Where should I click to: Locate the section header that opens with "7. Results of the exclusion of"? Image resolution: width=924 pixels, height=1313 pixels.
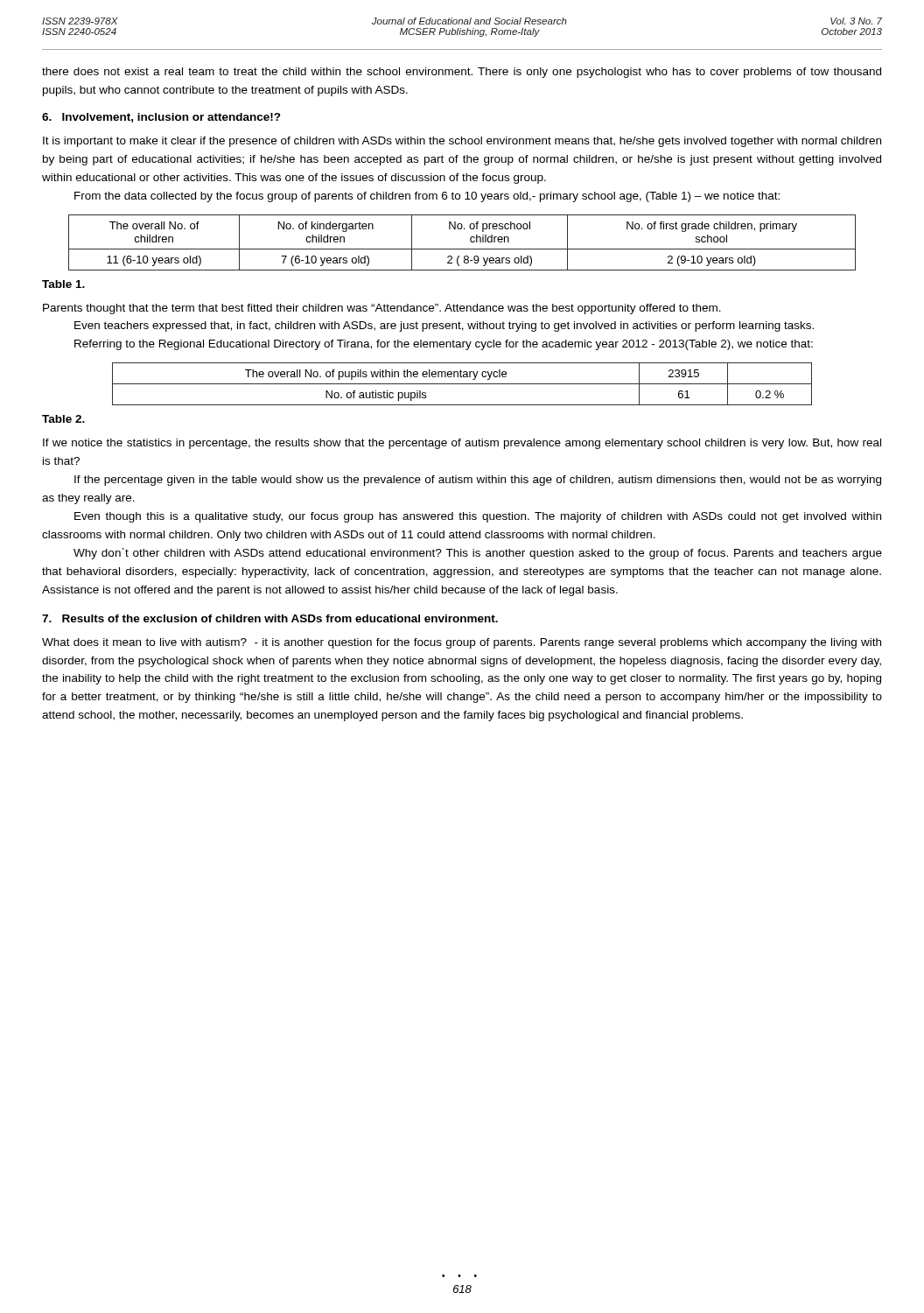pos(270,618)
